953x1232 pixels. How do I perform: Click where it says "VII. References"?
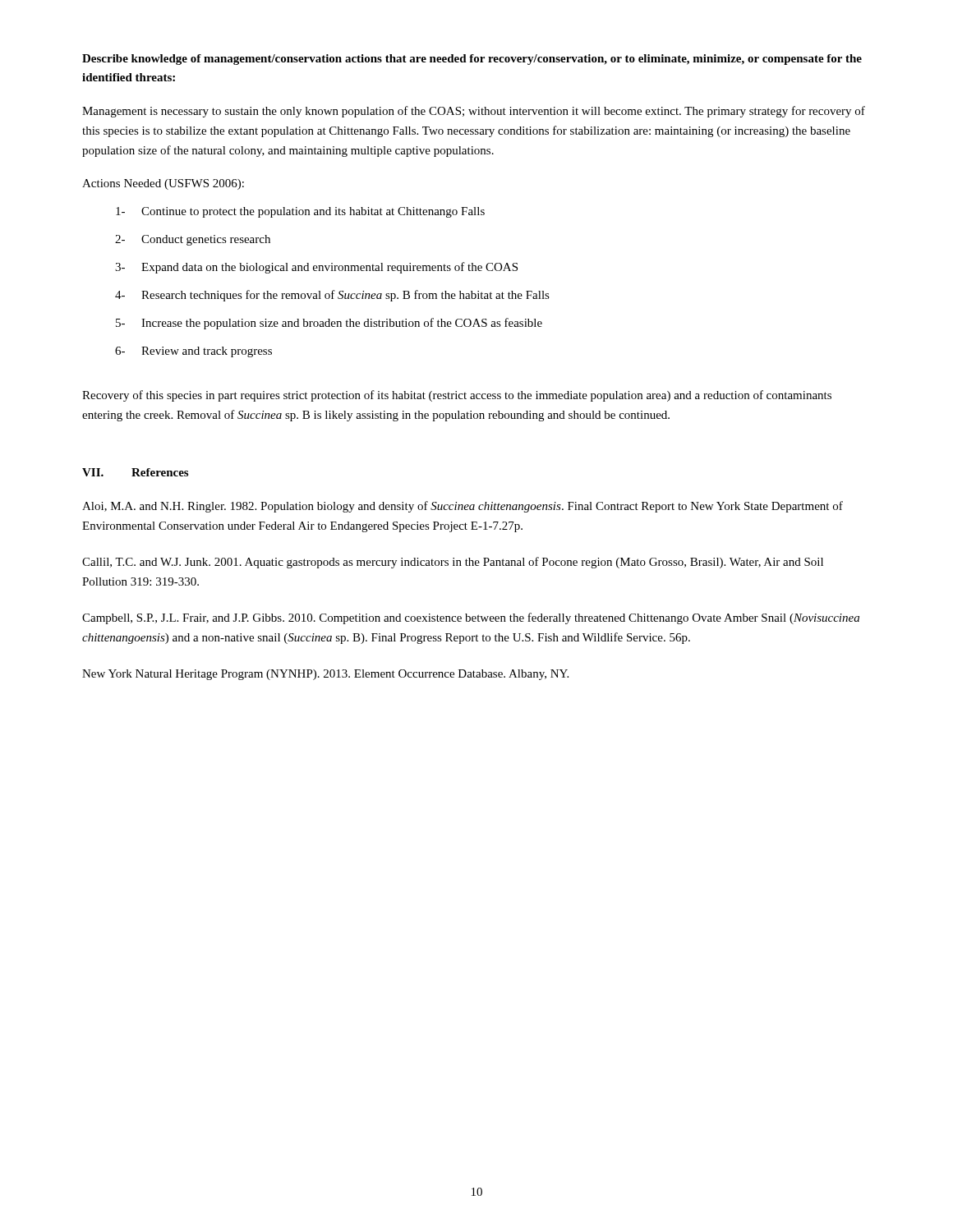point(135,473)
